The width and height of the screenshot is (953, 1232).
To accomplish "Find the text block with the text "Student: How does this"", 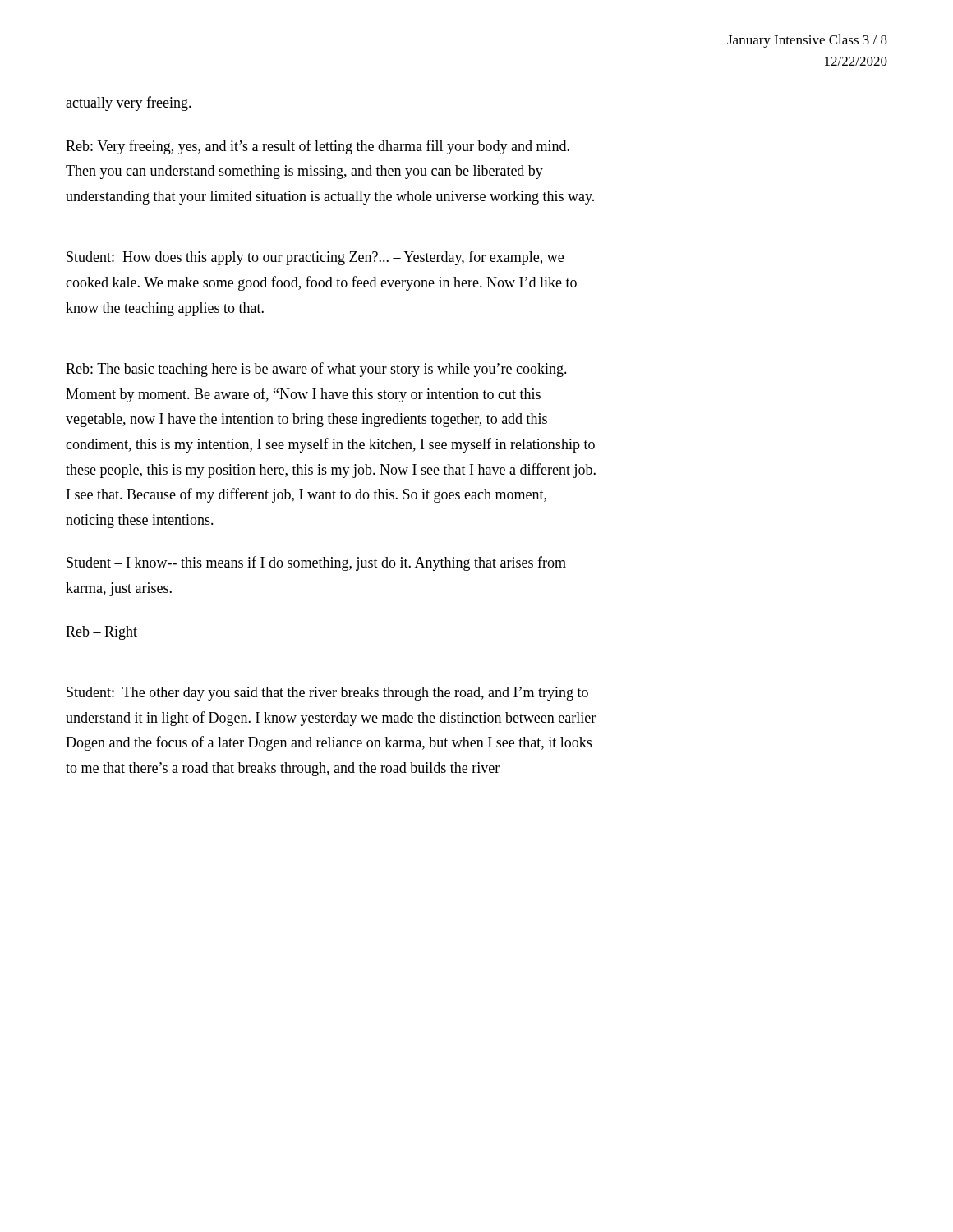I will (321, 282).
